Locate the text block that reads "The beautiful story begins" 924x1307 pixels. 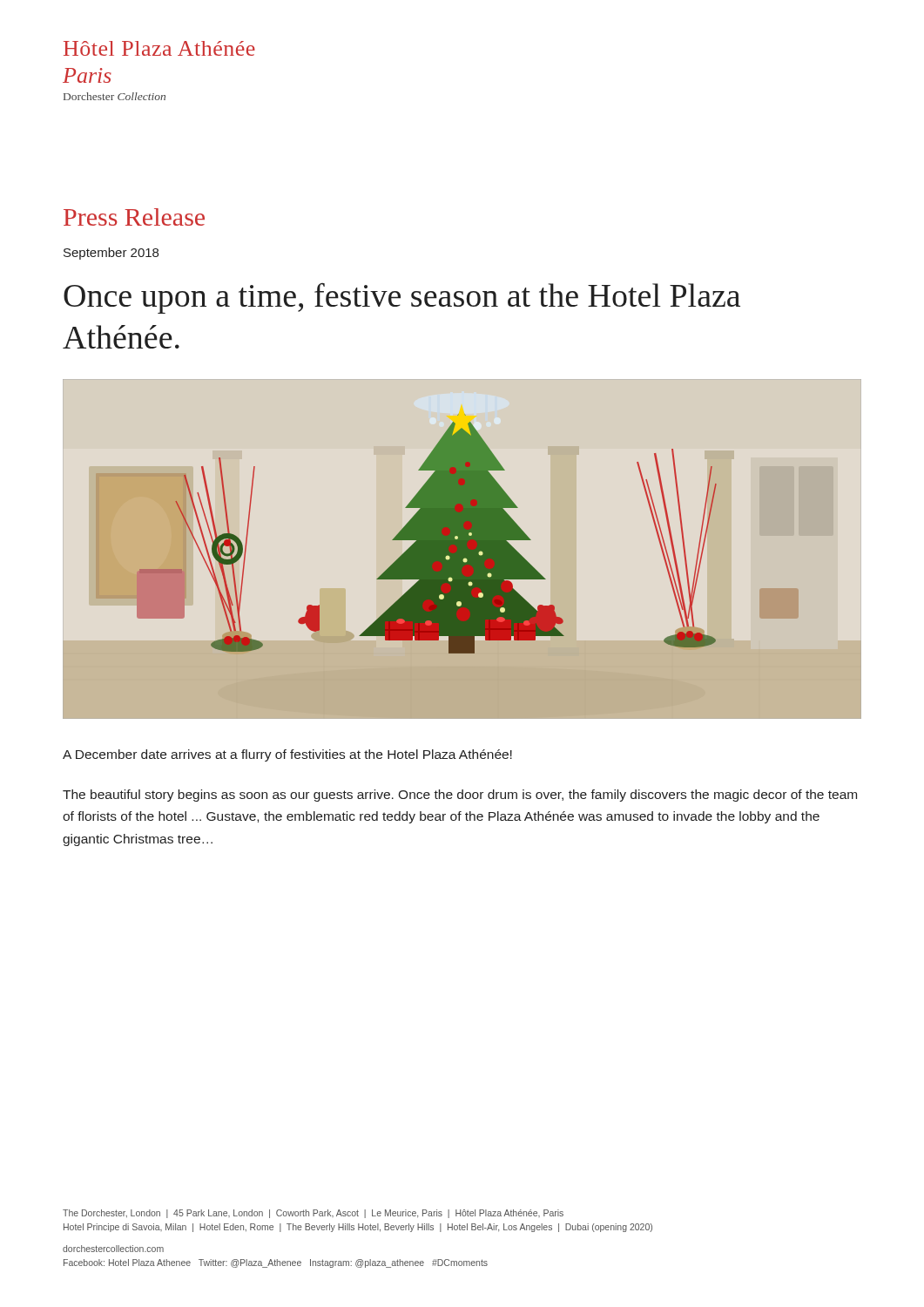[x=460, y=816]
